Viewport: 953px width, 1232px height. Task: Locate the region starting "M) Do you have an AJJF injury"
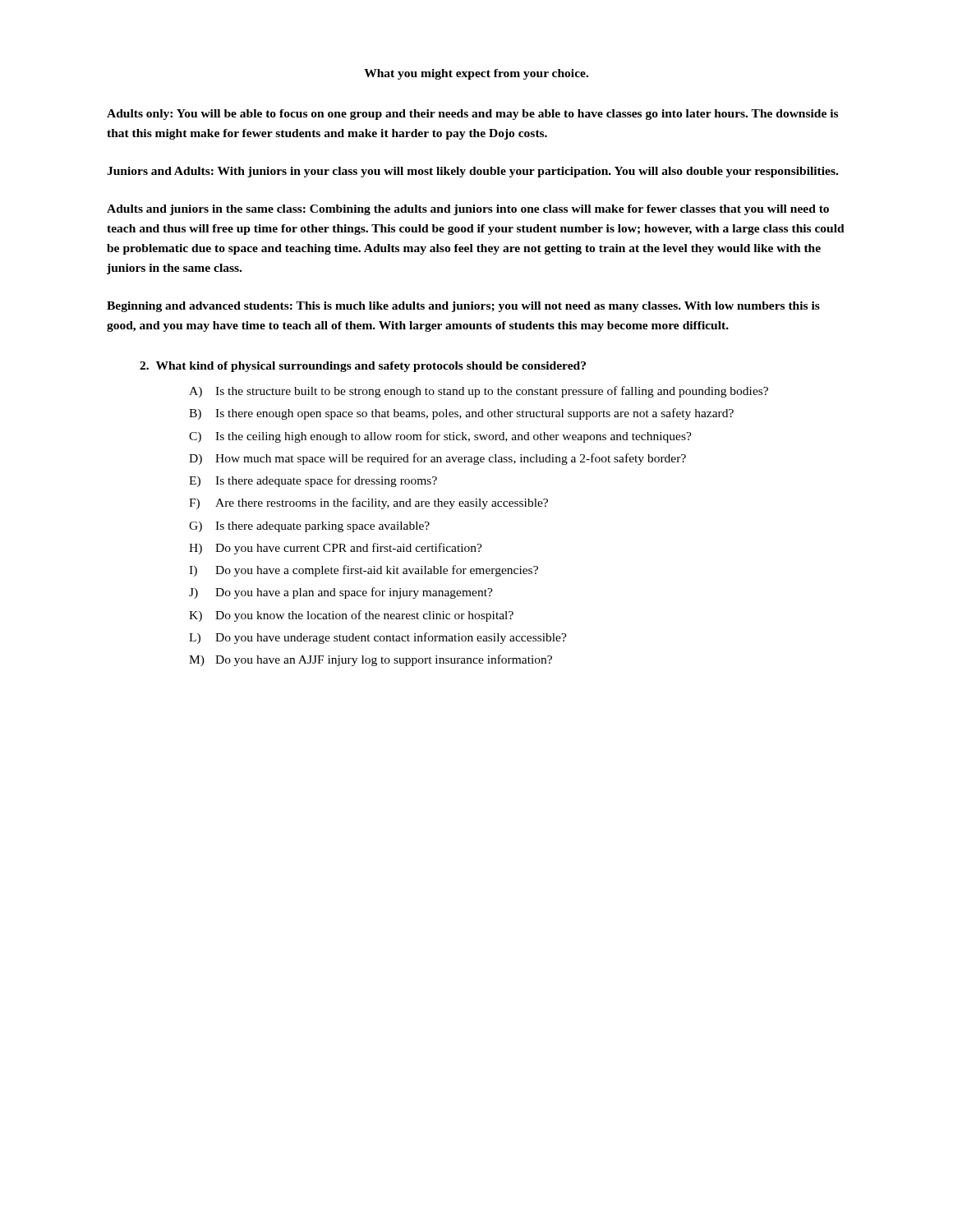coord(518,659)
